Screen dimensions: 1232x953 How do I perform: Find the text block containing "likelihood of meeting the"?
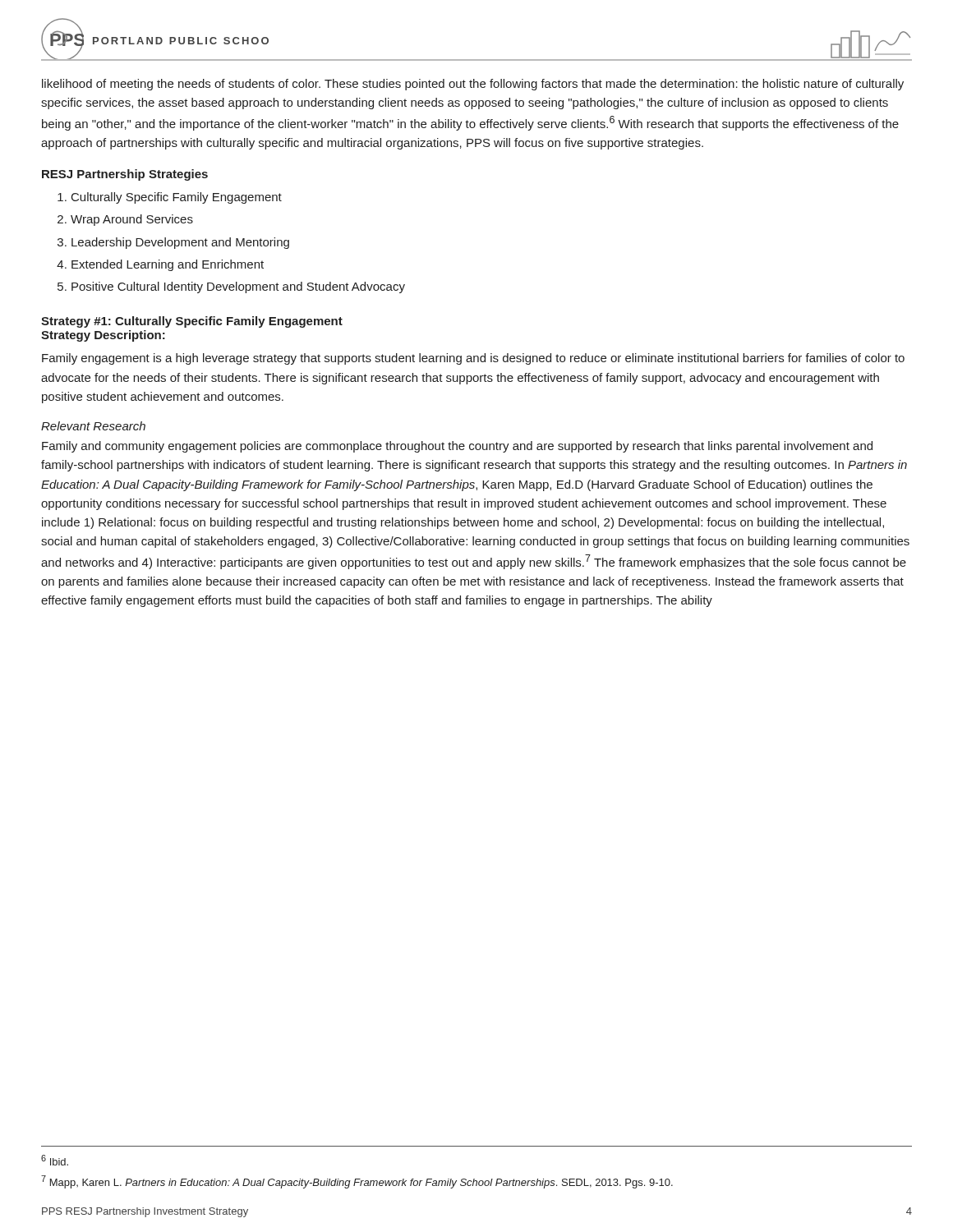[x=476, y=113]
